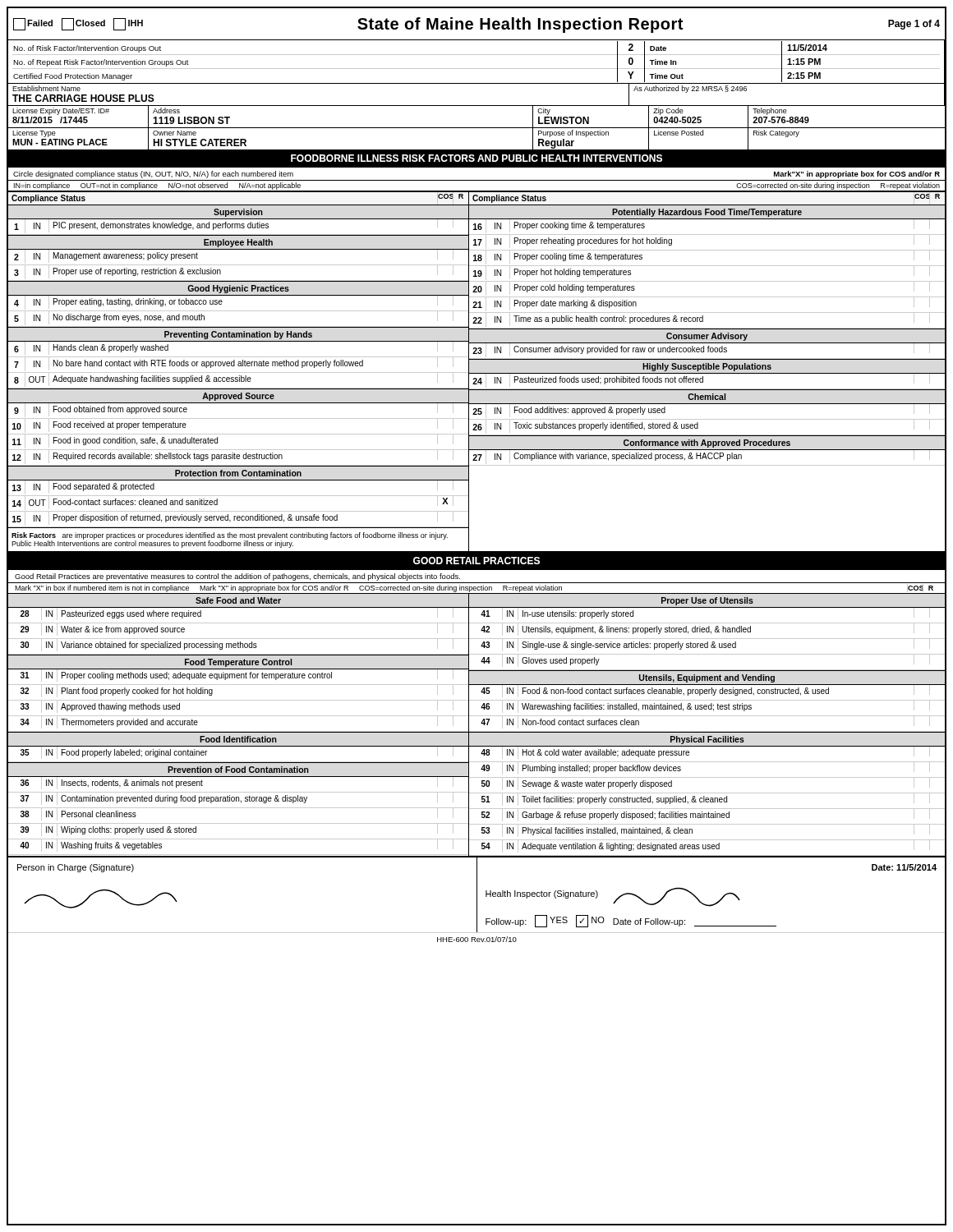Select the text block that reads "Risk Factors are improper practices"
Screen dimensions: 1232x953
(x=230, y=540)
